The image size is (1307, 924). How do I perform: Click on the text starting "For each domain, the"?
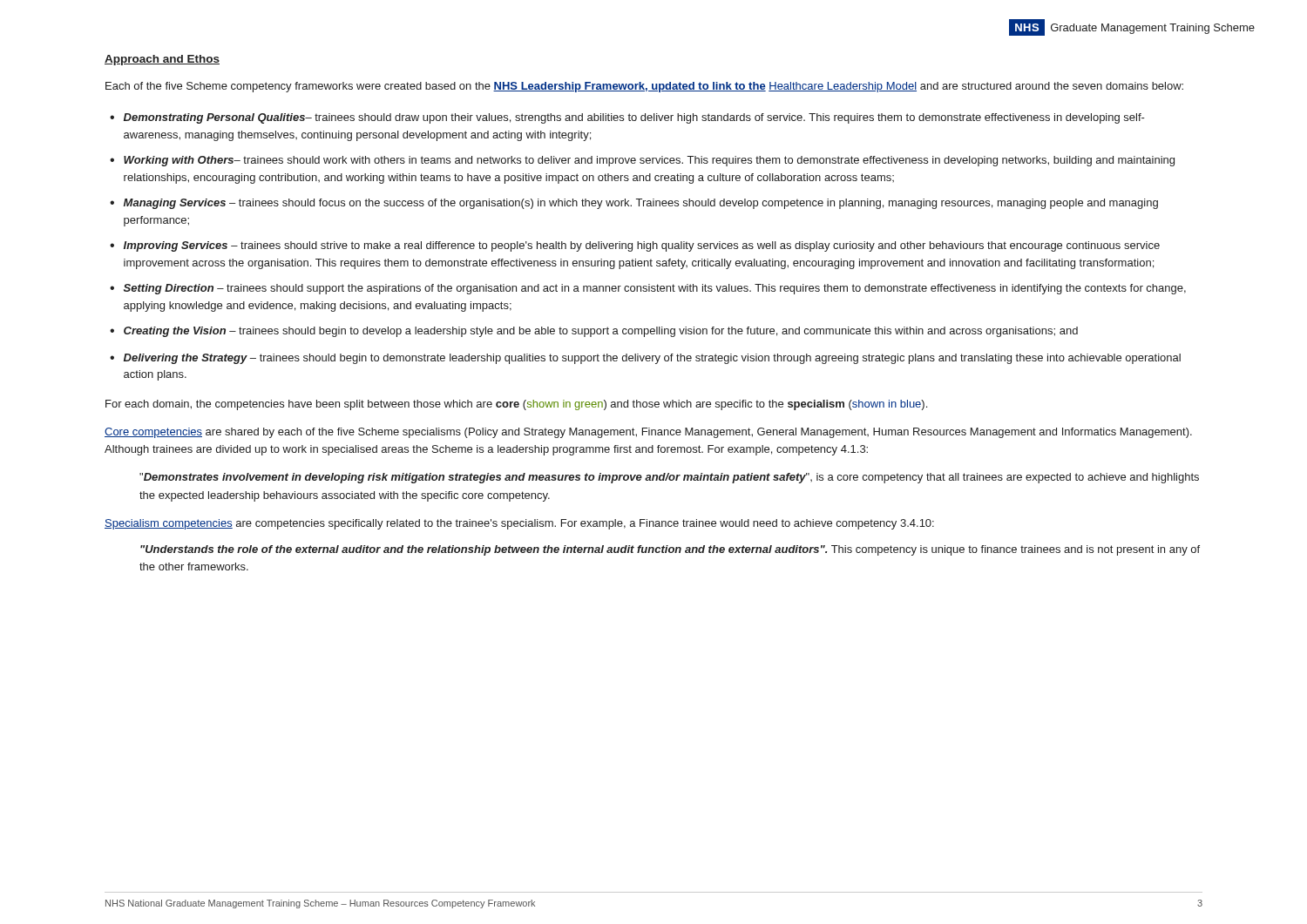click(x=516, y=404)
